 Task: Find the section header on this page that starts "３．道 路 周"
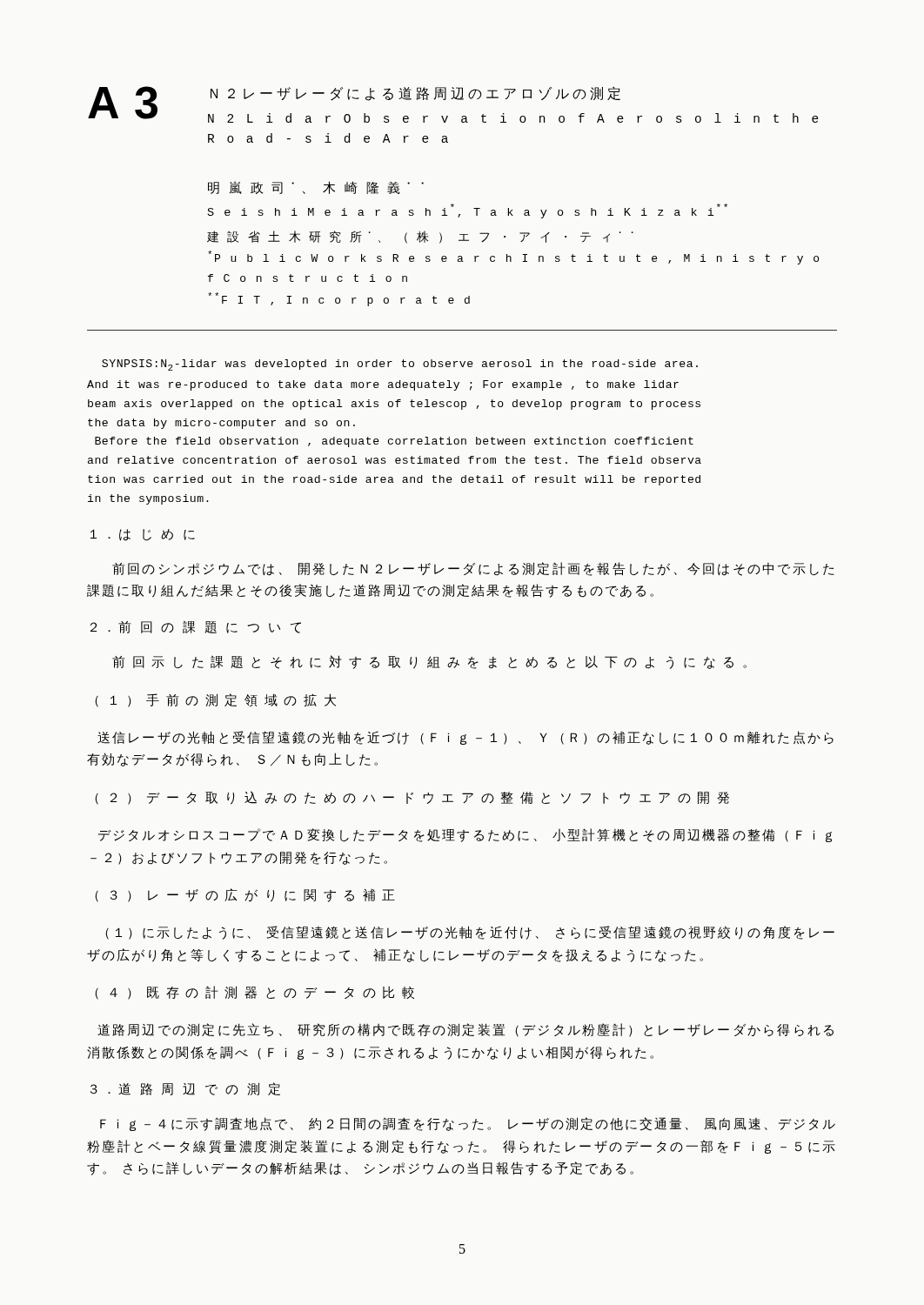[x=185, y=1089]
